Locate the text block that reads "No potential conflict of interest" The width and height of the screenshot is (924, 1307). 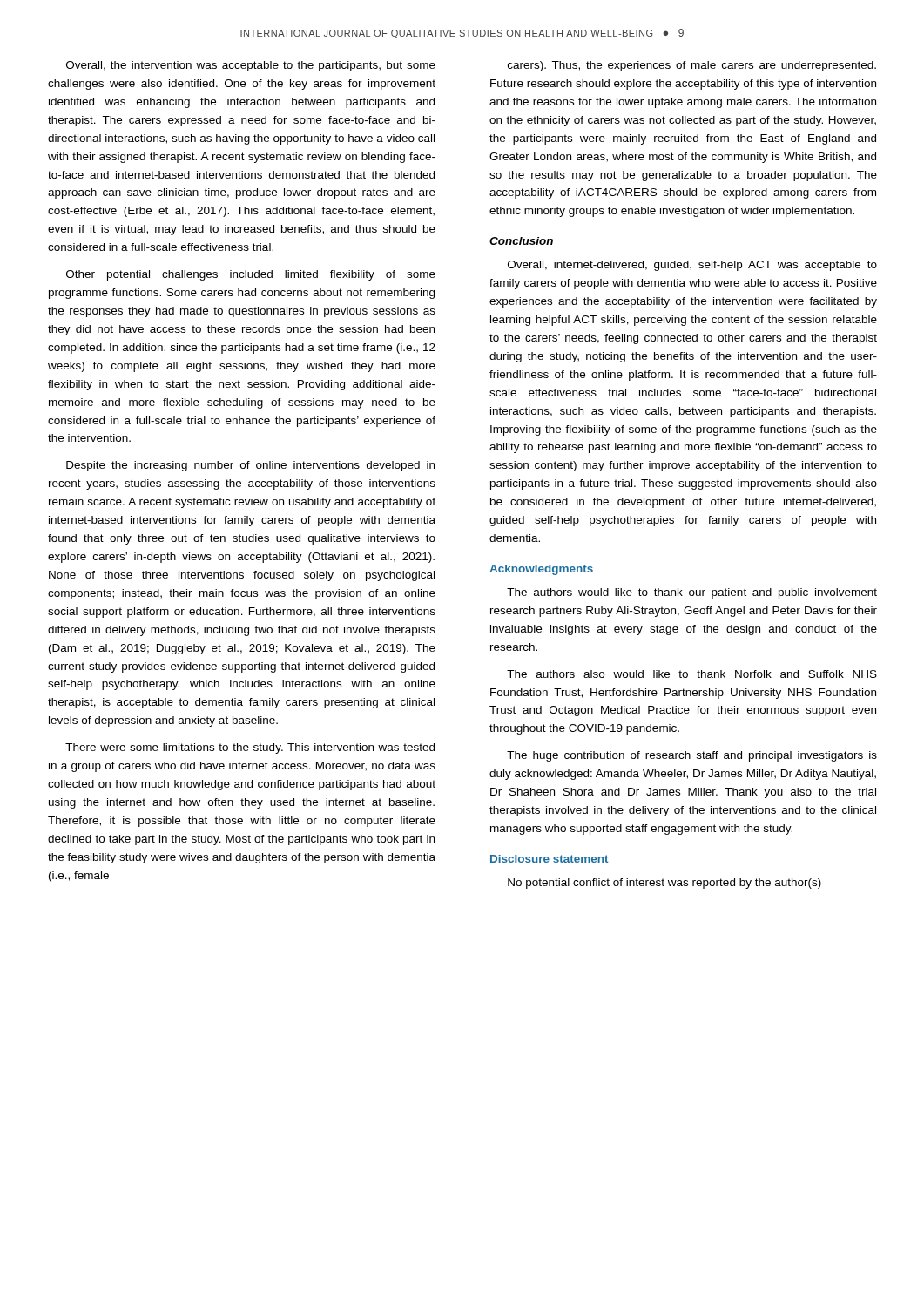[x=683, y=883]
